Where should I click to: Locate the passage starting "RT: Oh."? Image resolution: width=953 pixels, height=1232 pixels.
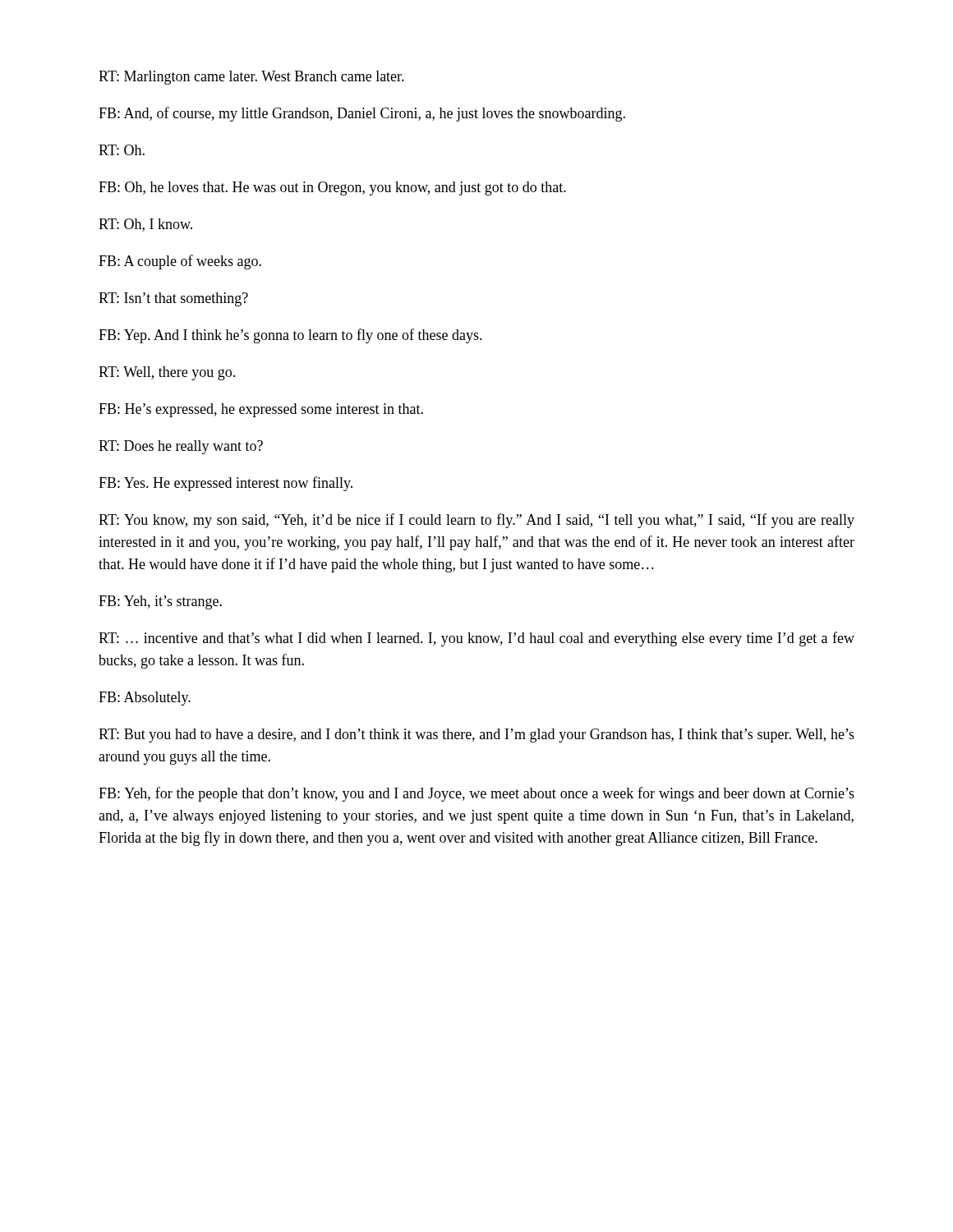122,150
